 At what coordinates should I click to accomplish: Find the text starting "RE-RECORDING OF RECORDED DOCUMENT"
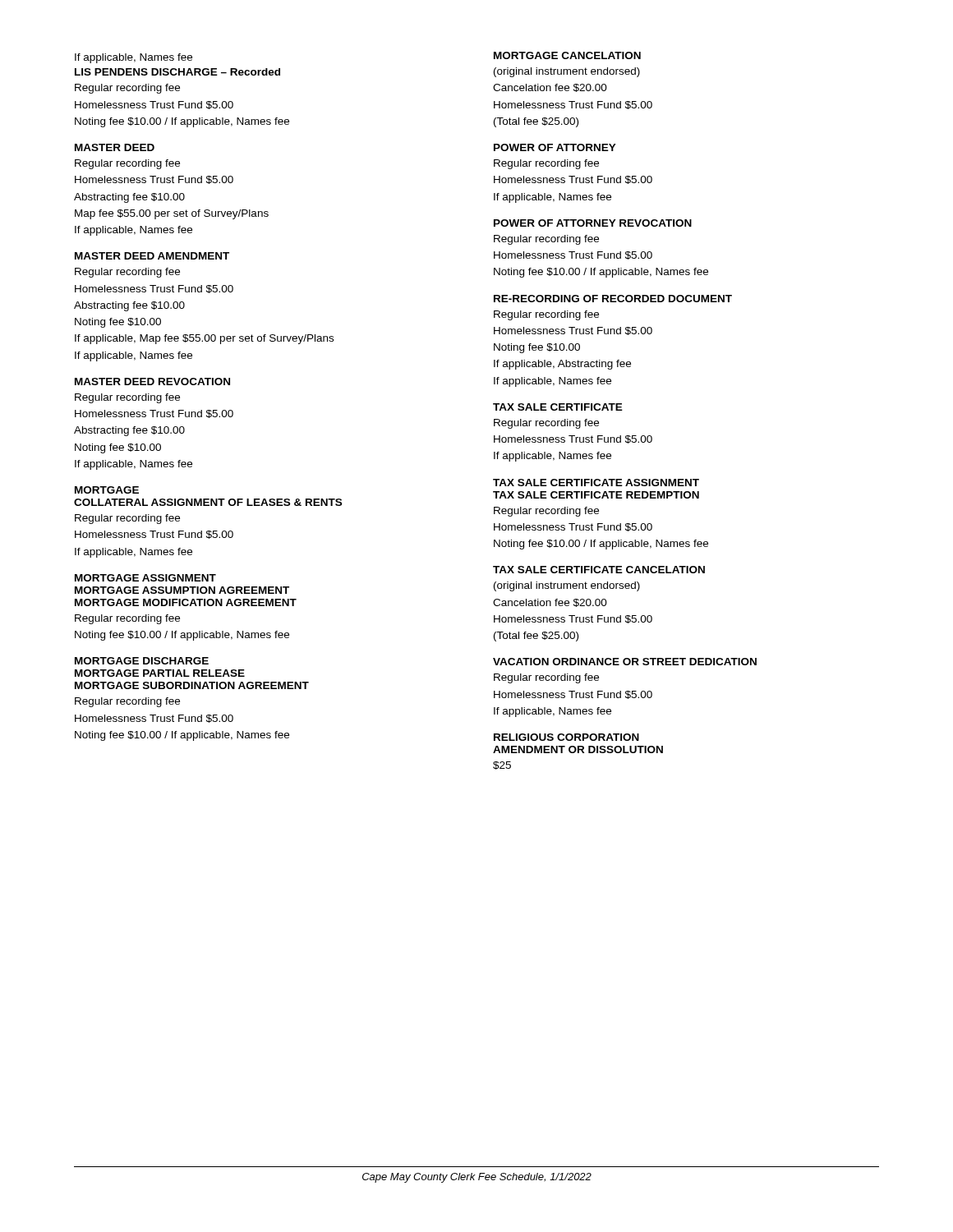pos(612,298)
